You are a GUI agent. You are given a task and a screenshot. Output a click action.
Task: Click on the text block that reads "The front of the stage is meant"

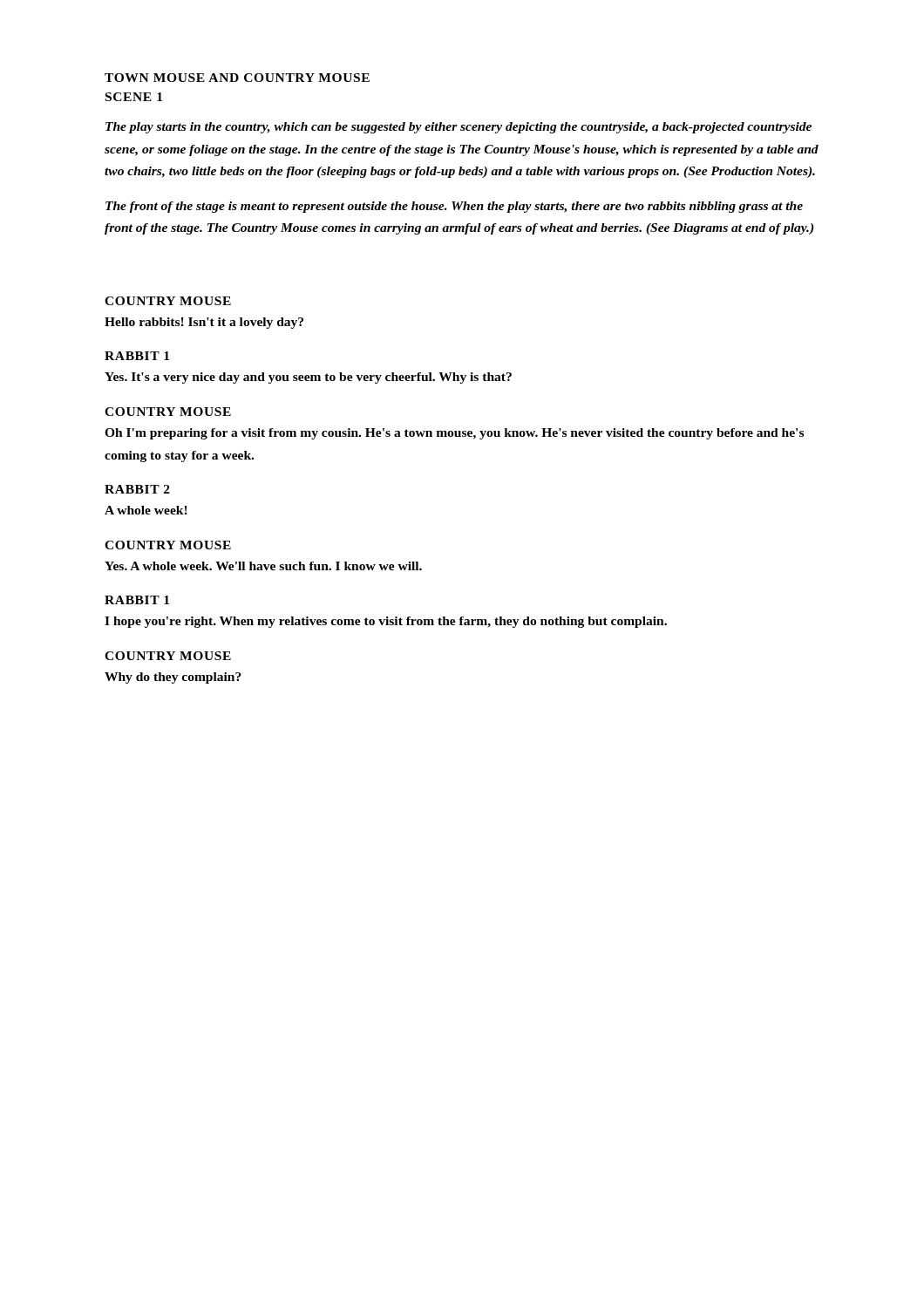point(459,216)
